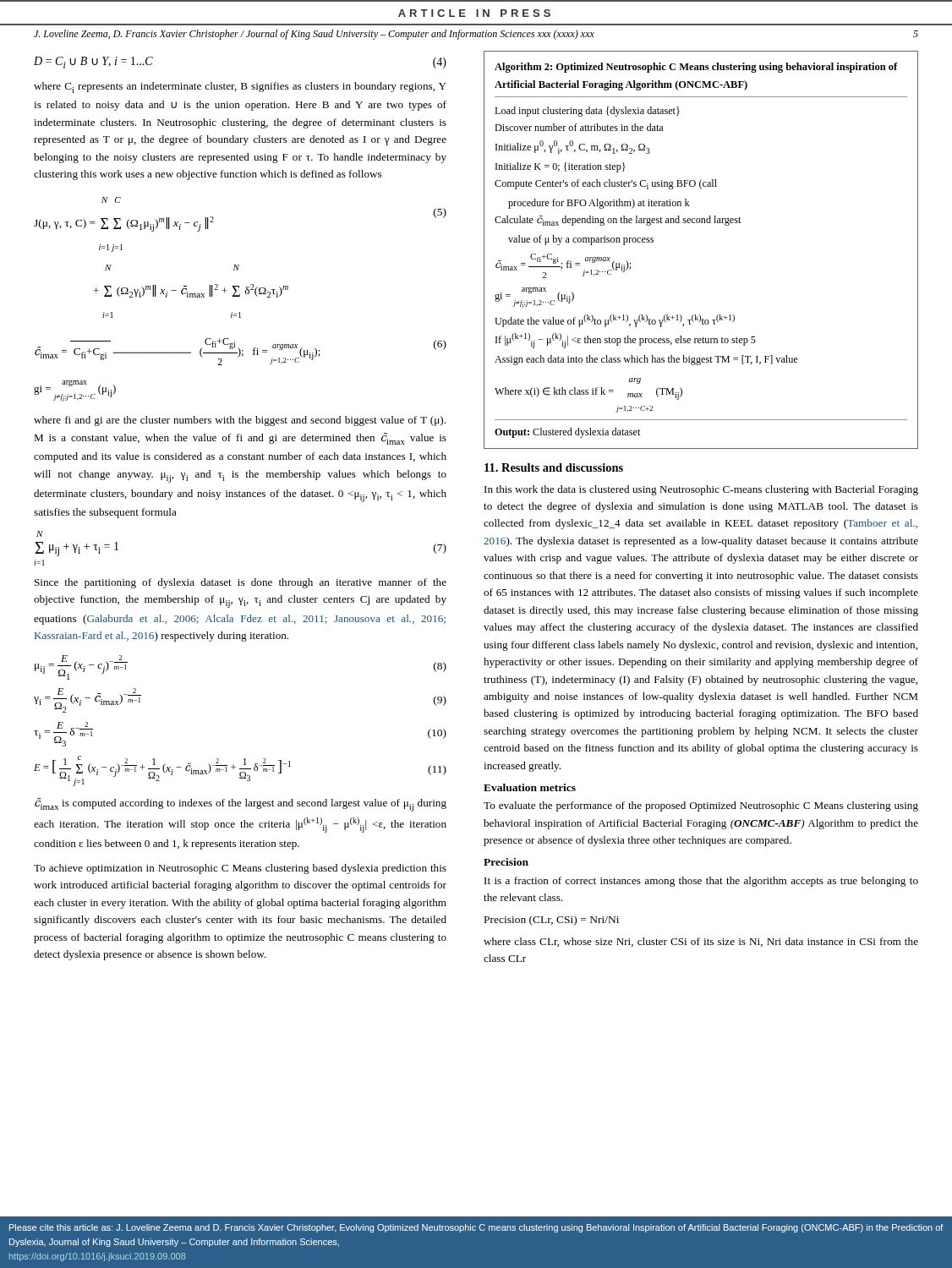Point to the formula beginning "c̄imax = Cfi+Cgi ────────── (Cfi+Cgi2); fi = argmaxj=1,2⋯C(μij);"
Viewport: 952px width, 1268px height.
point(240,368)
